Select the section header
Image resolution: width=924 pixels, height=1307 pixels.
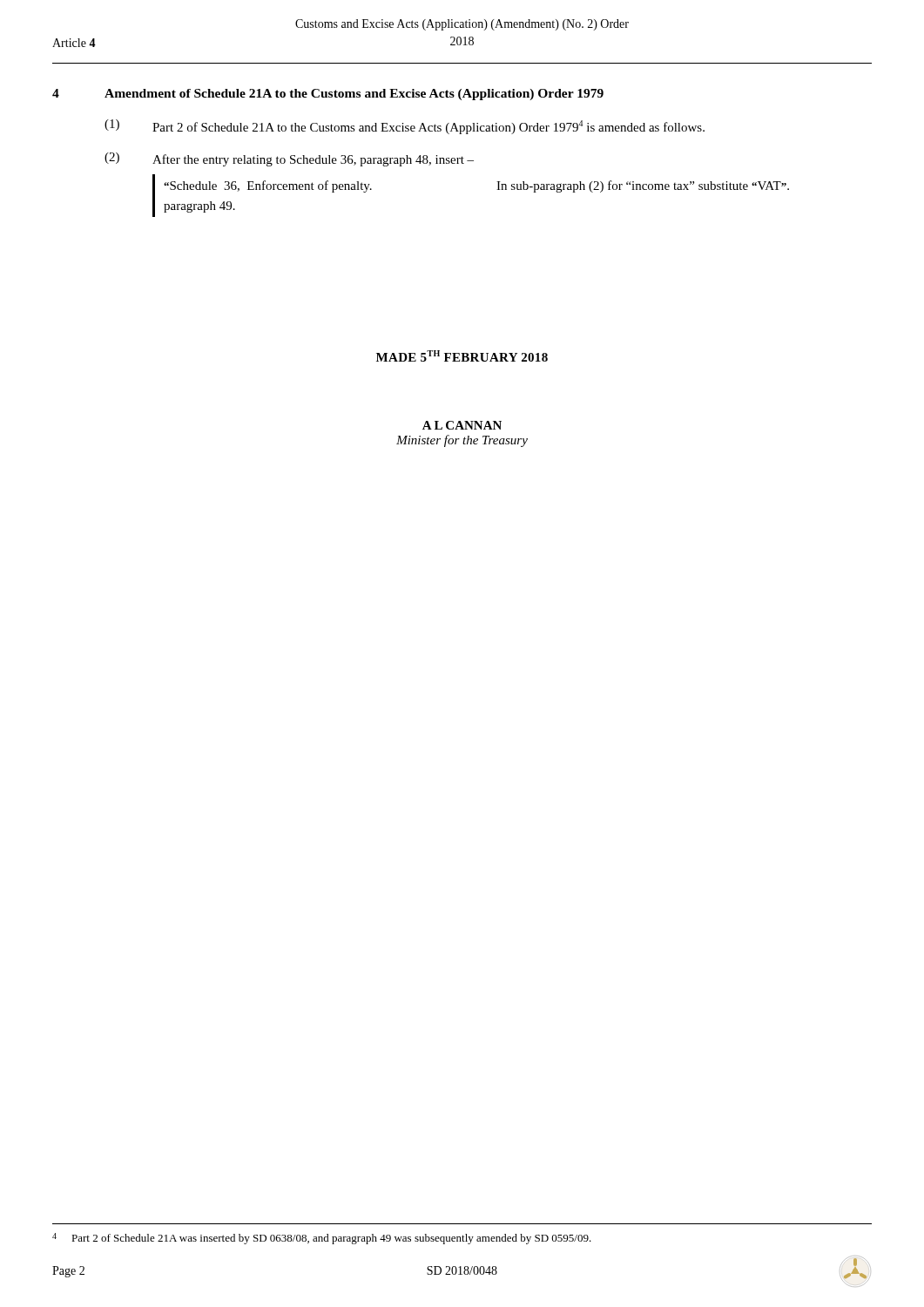[x=462, y=93]
